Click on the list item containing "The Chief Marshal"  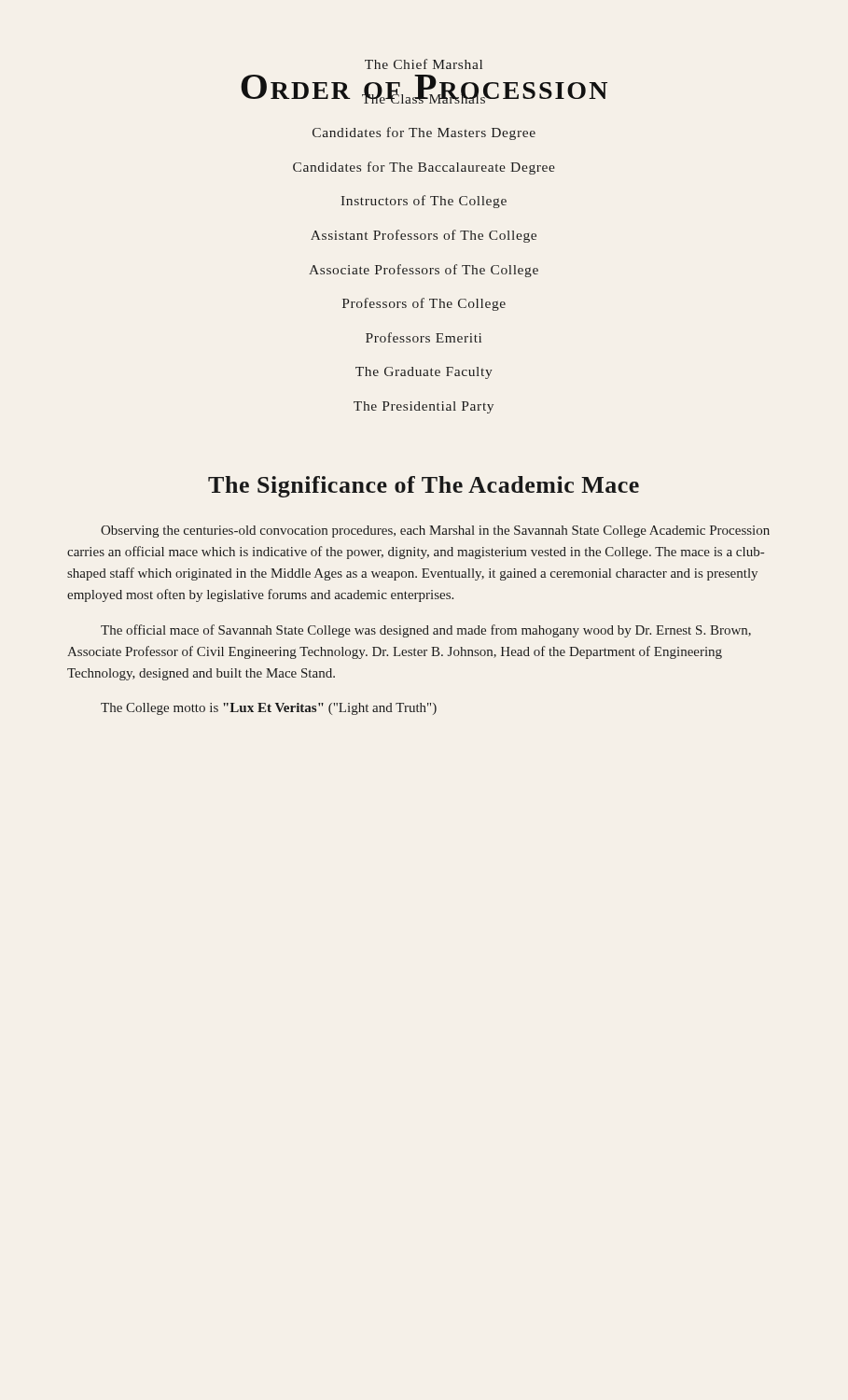pos(424,64)
